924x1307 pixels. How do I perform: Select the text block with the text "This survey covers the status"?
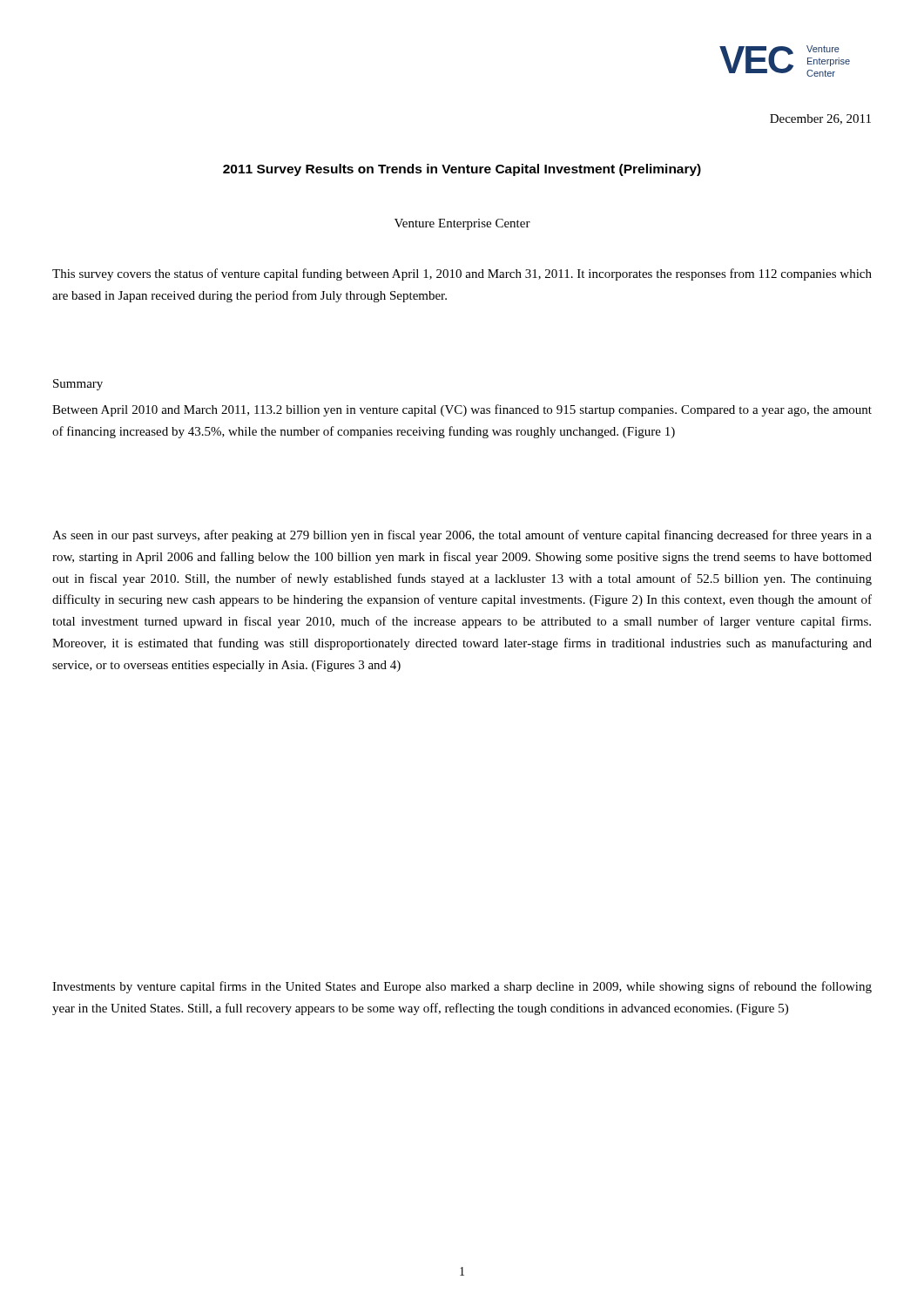point(462,284)
